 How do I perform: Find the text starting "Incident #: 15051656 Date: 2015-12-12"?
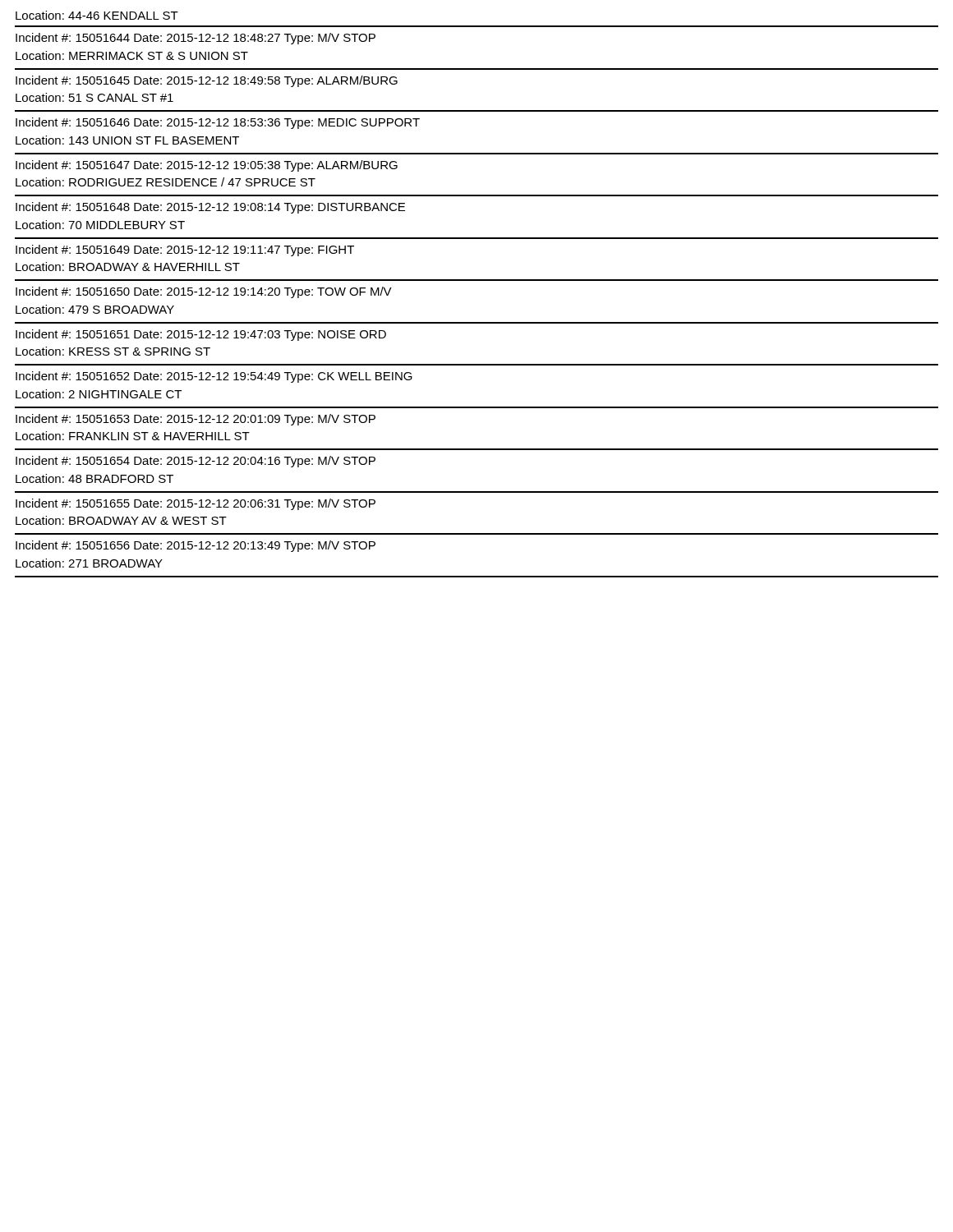(x=196, y=546)
